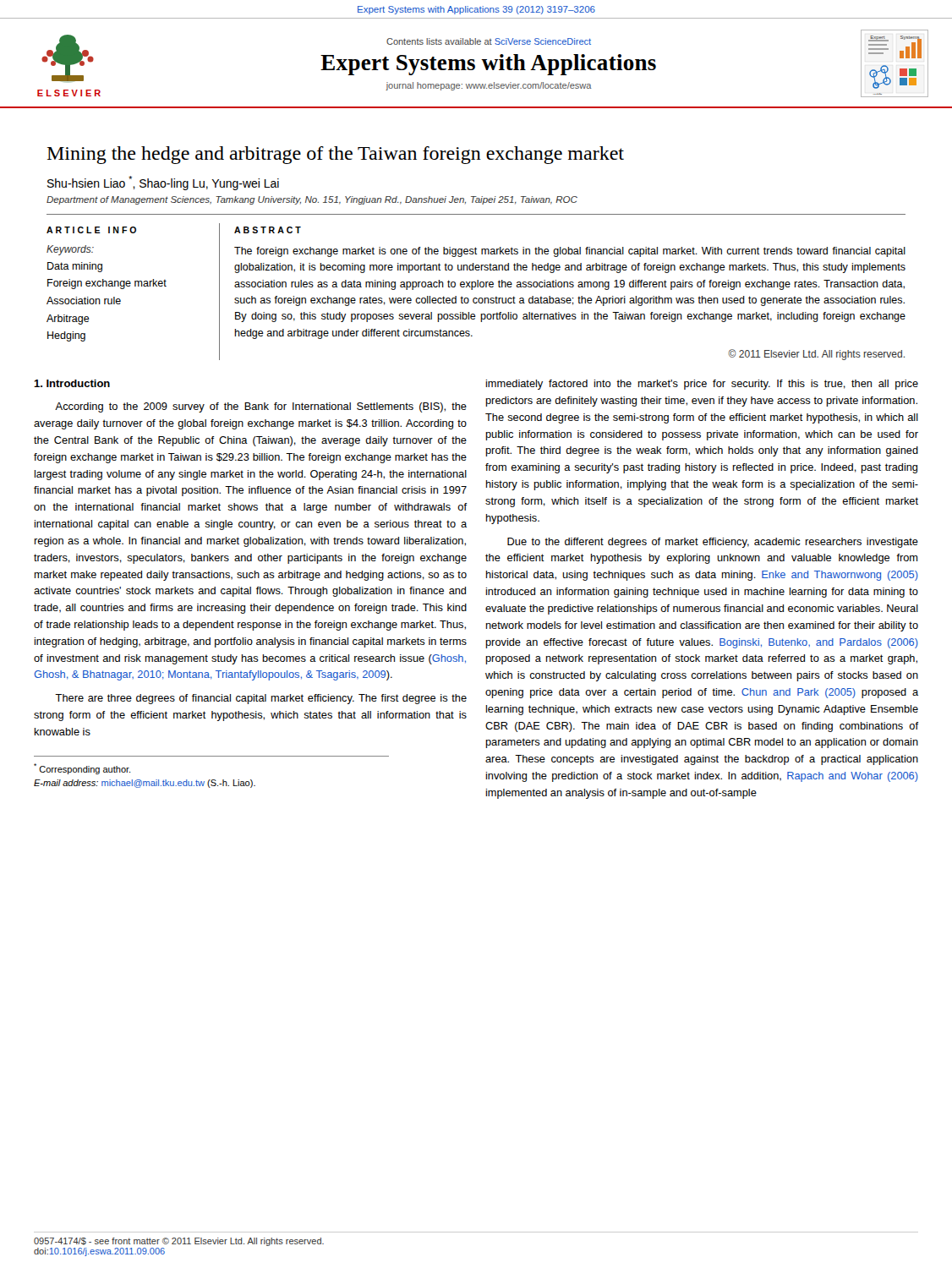Viewport: 952px width, 1268px height.
Task: Find the element starting "Corresponding author. E-mail address: michael@mail.tku.edu.tw"
Action: [145, 775]
